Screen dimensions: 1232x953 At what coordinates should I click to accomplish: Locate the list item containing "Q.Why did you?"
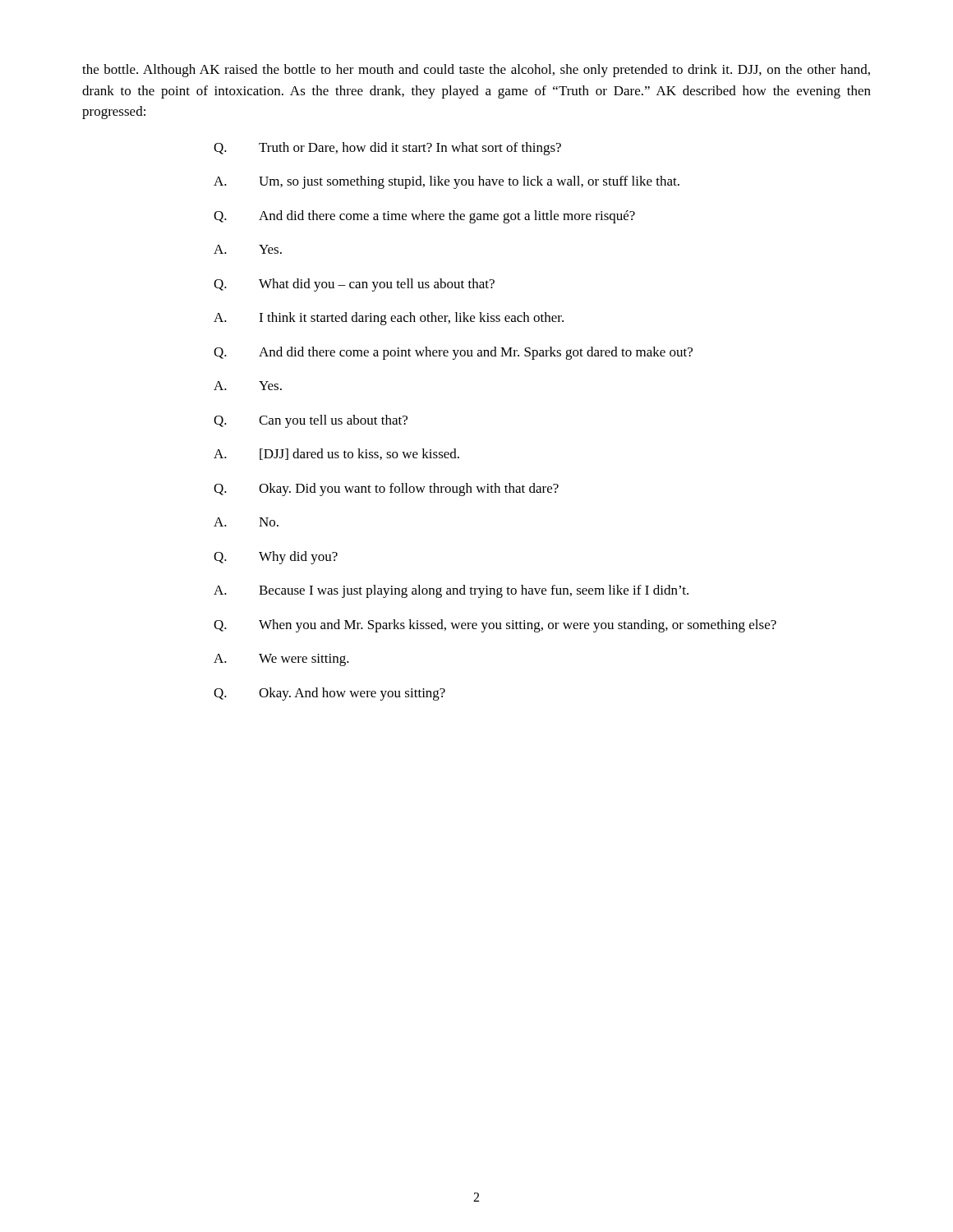(x=276, y=558)
